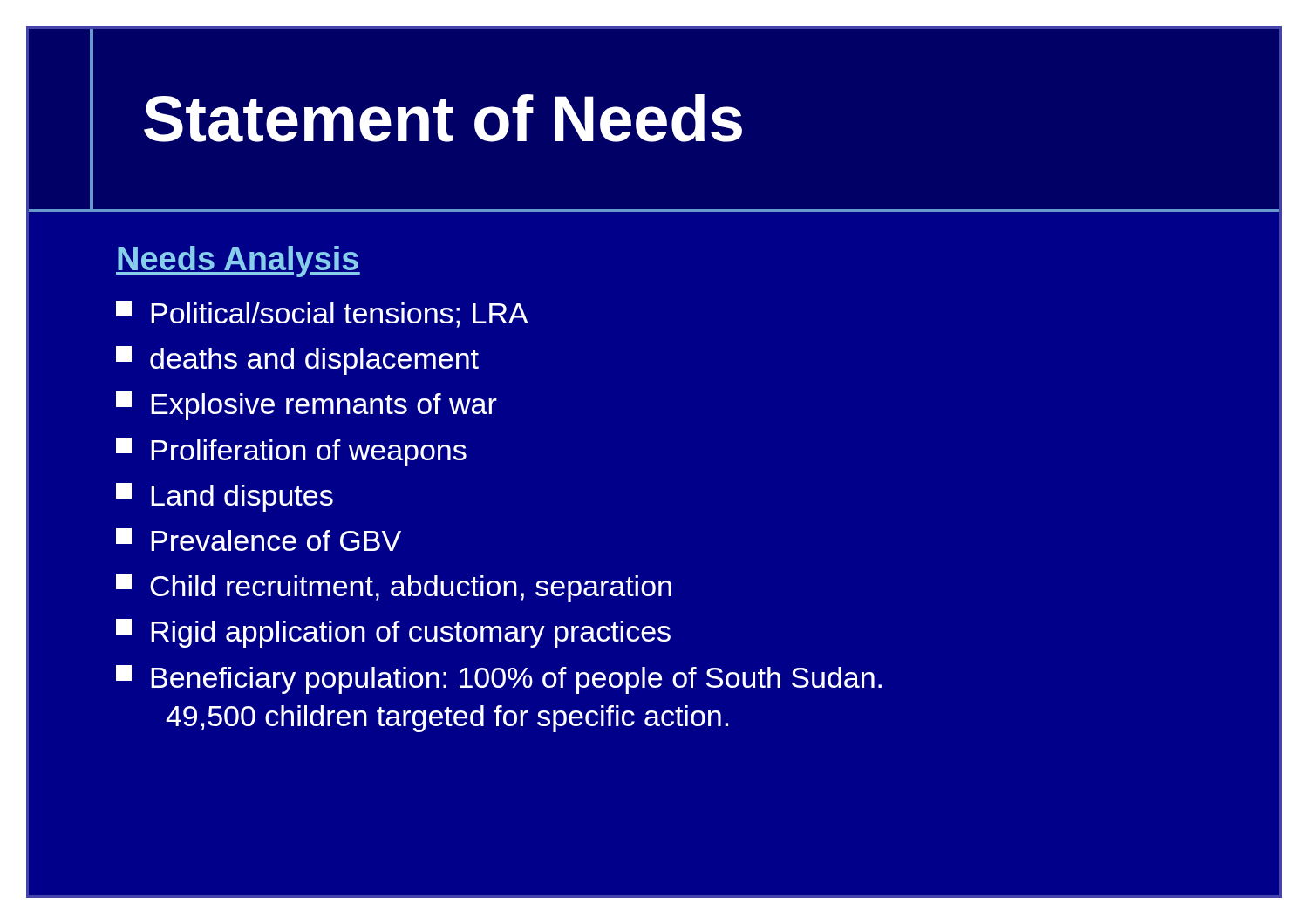Viewport: 1308px width, 924px height.
Task: Find the block on this page that starts "Explosive remnants of"
Action: (306, 404)
